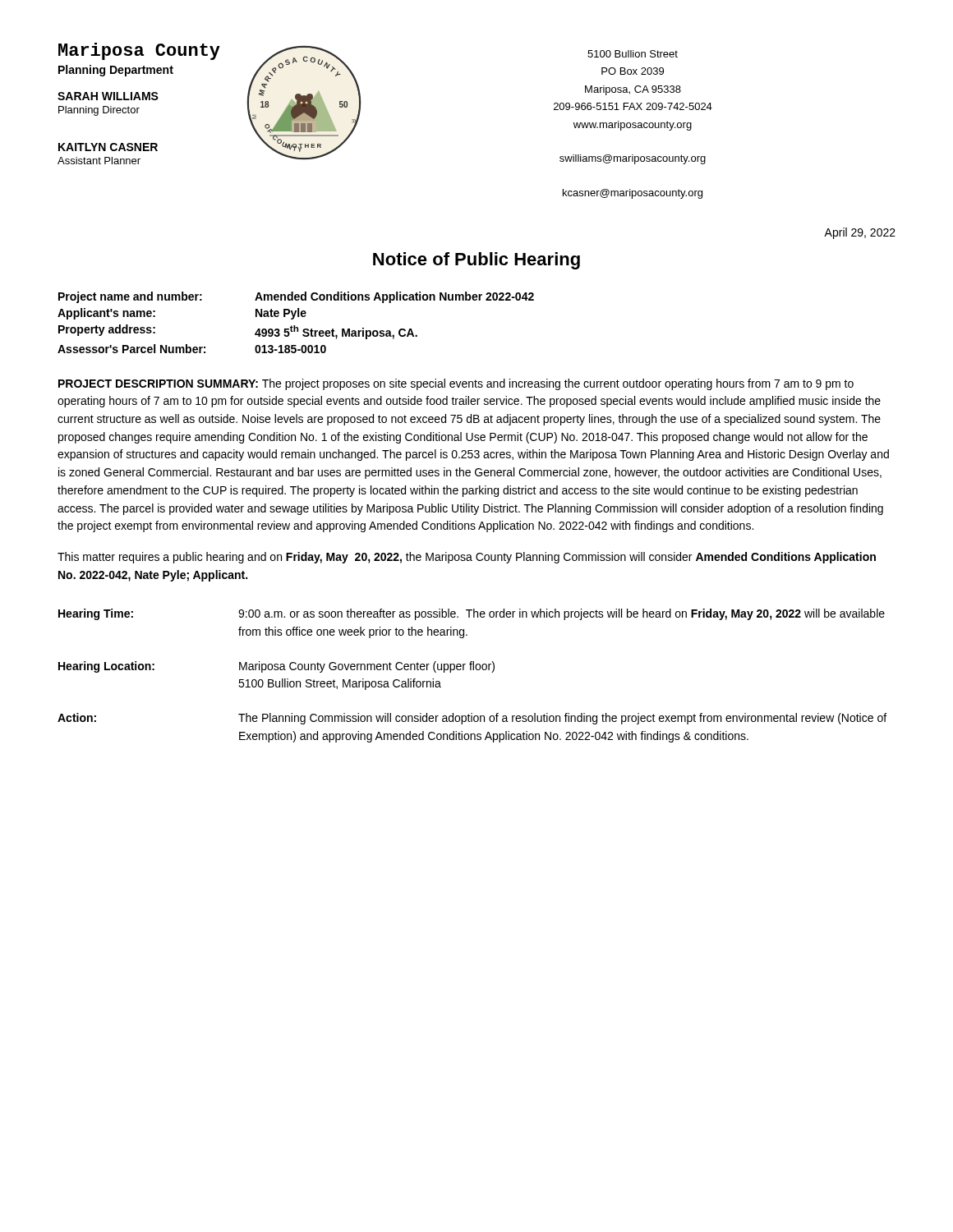Screen dimensions: 1232x953
Task: Point to the block beginning "This matter requires a public hearing and on"
Action: pos(467,566)
